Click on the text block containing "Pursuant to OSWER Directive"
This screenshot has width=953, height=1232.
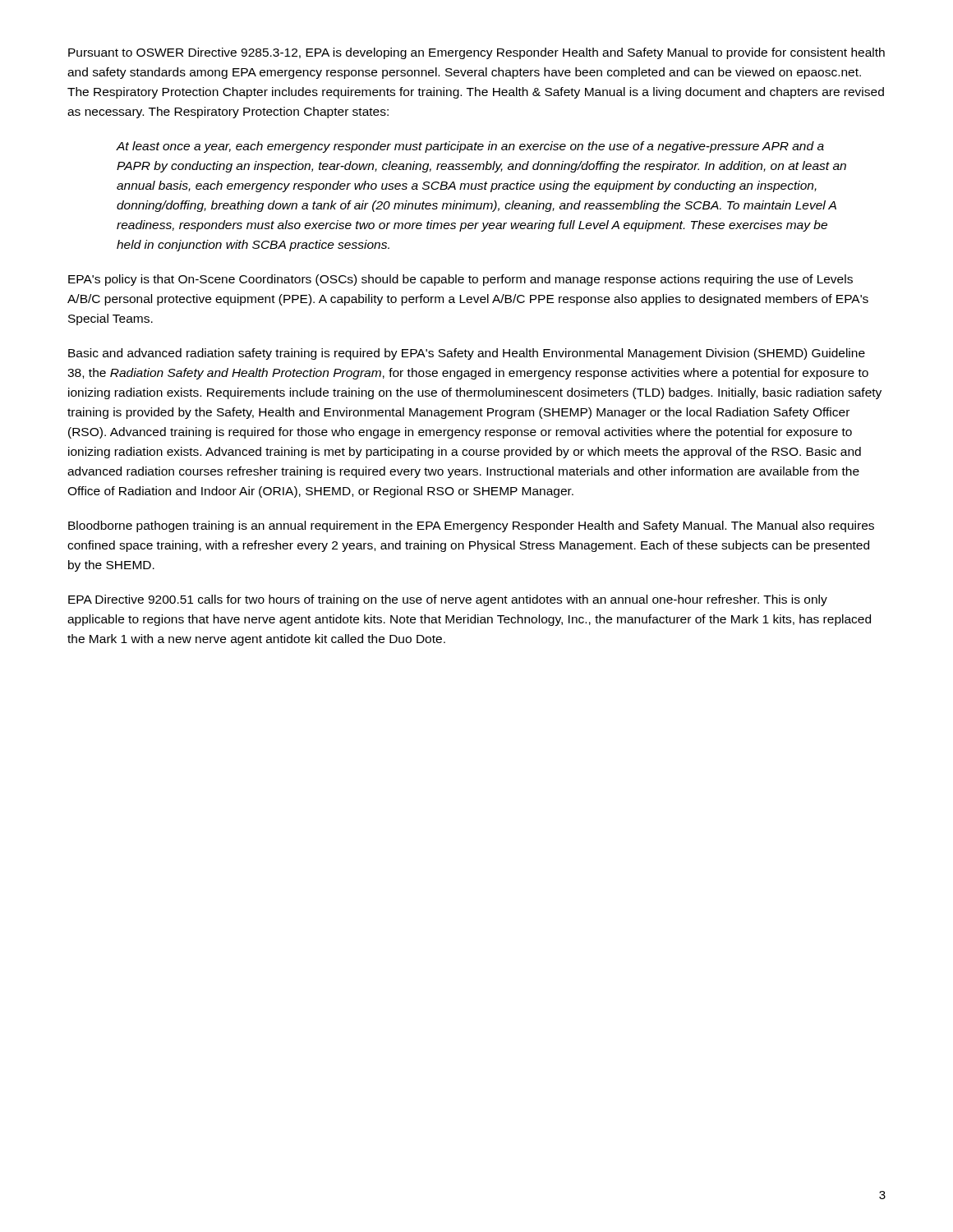click(476, 82)
